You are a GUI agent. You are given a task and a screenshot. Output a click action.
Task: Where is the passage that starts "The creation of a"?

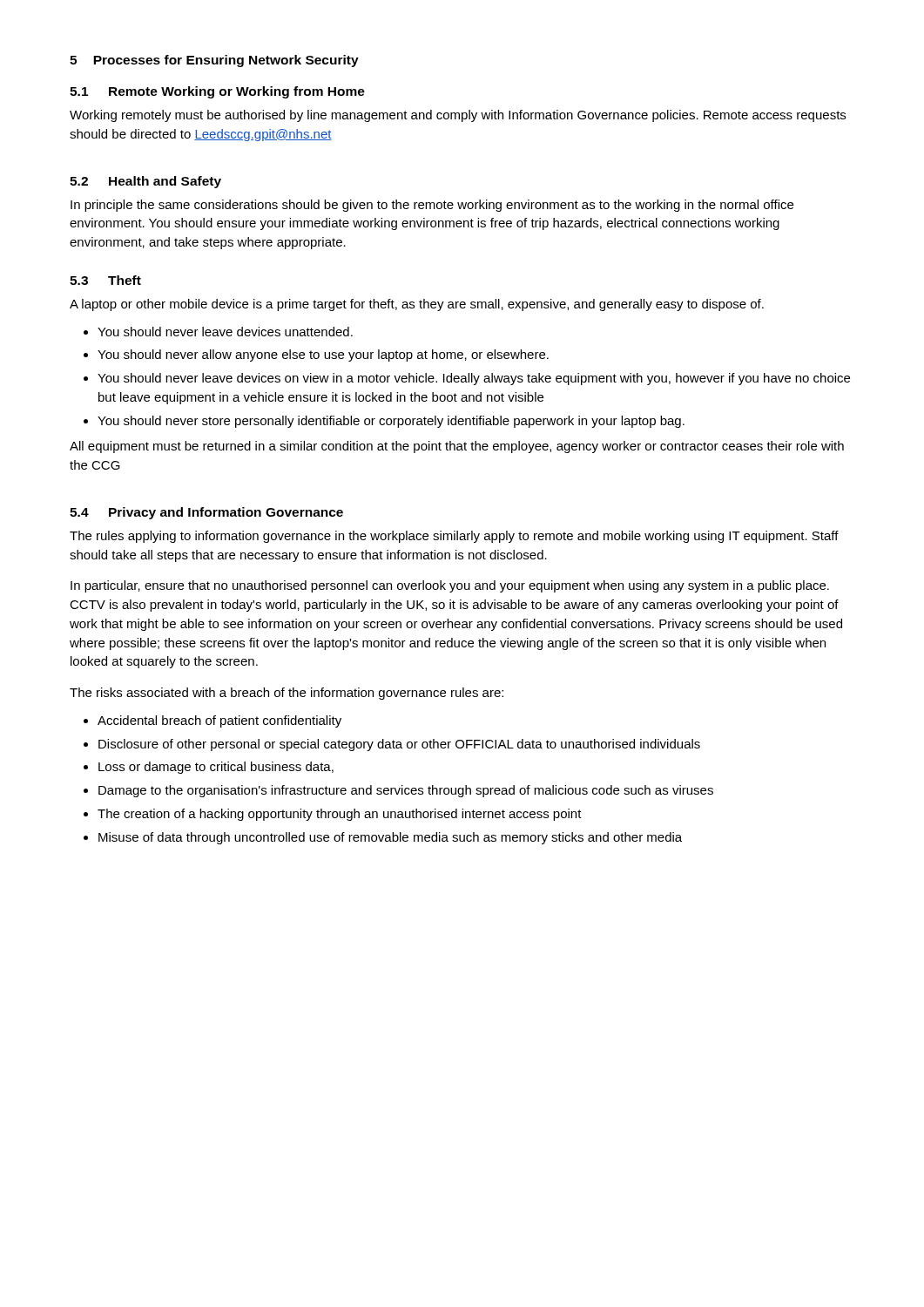tap(339, 813)
